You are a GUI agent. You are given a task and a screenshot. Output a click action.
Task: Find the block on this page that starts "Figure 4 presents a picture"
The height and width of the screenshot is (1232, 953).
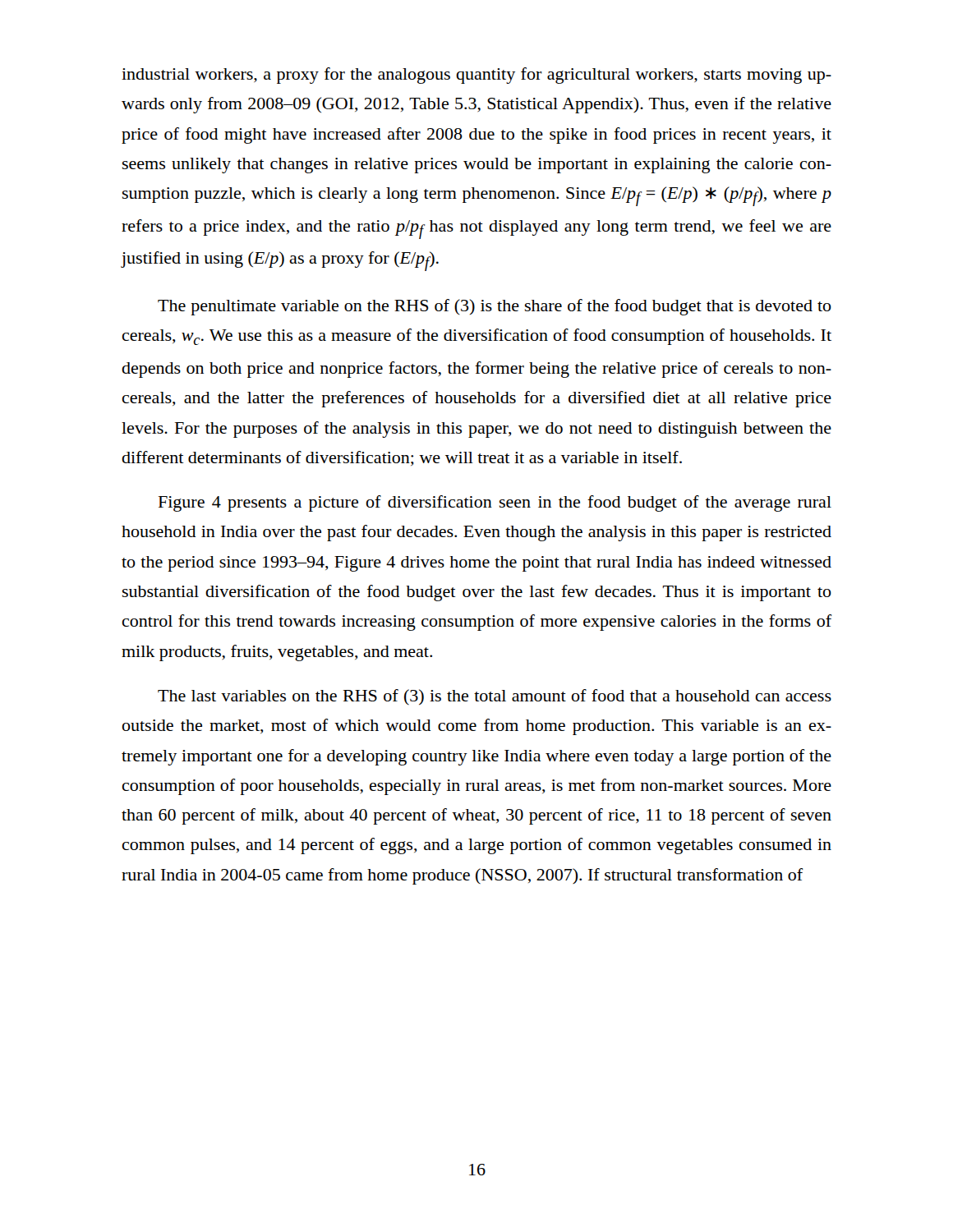(476, 577)
